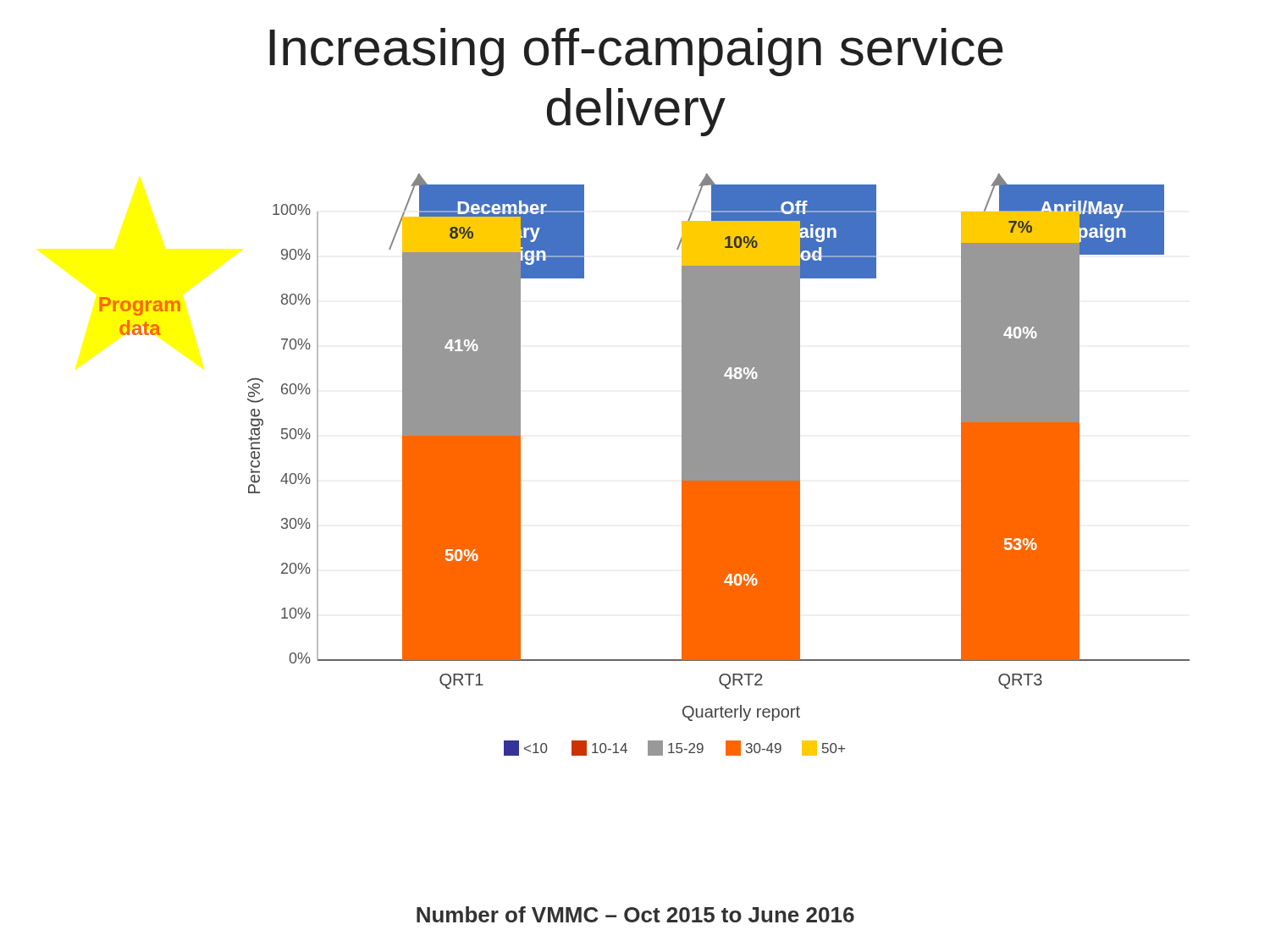This screenshot has height=952, width=1270.
Task: Find the stacked bar chart
Action: point(728,465)
